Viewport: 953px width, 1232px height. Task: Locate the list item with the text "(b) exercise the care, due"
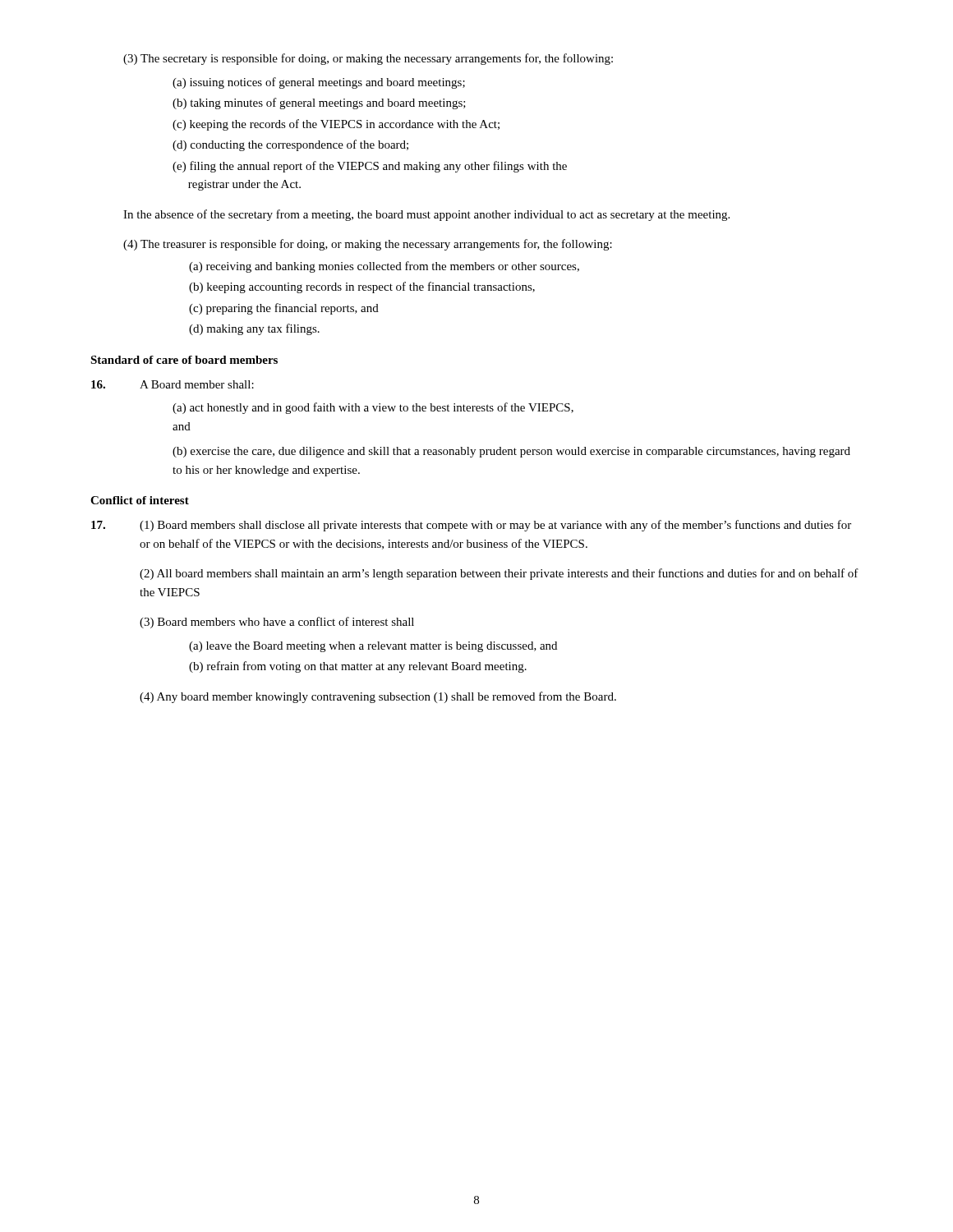[x=511, y=460]
